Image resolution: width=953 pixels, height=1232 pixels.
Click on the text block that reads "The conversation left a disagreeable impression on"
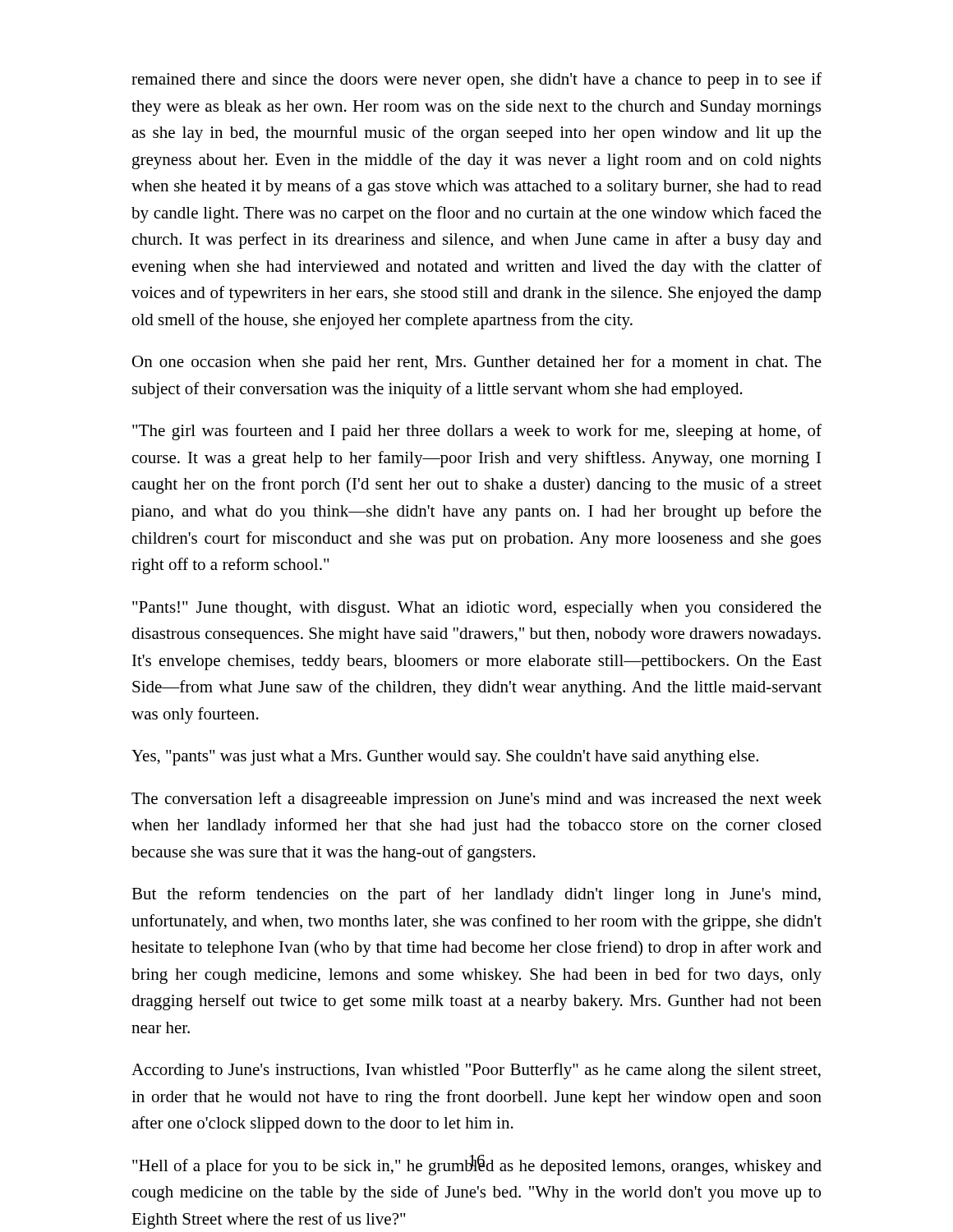point(476,825)
